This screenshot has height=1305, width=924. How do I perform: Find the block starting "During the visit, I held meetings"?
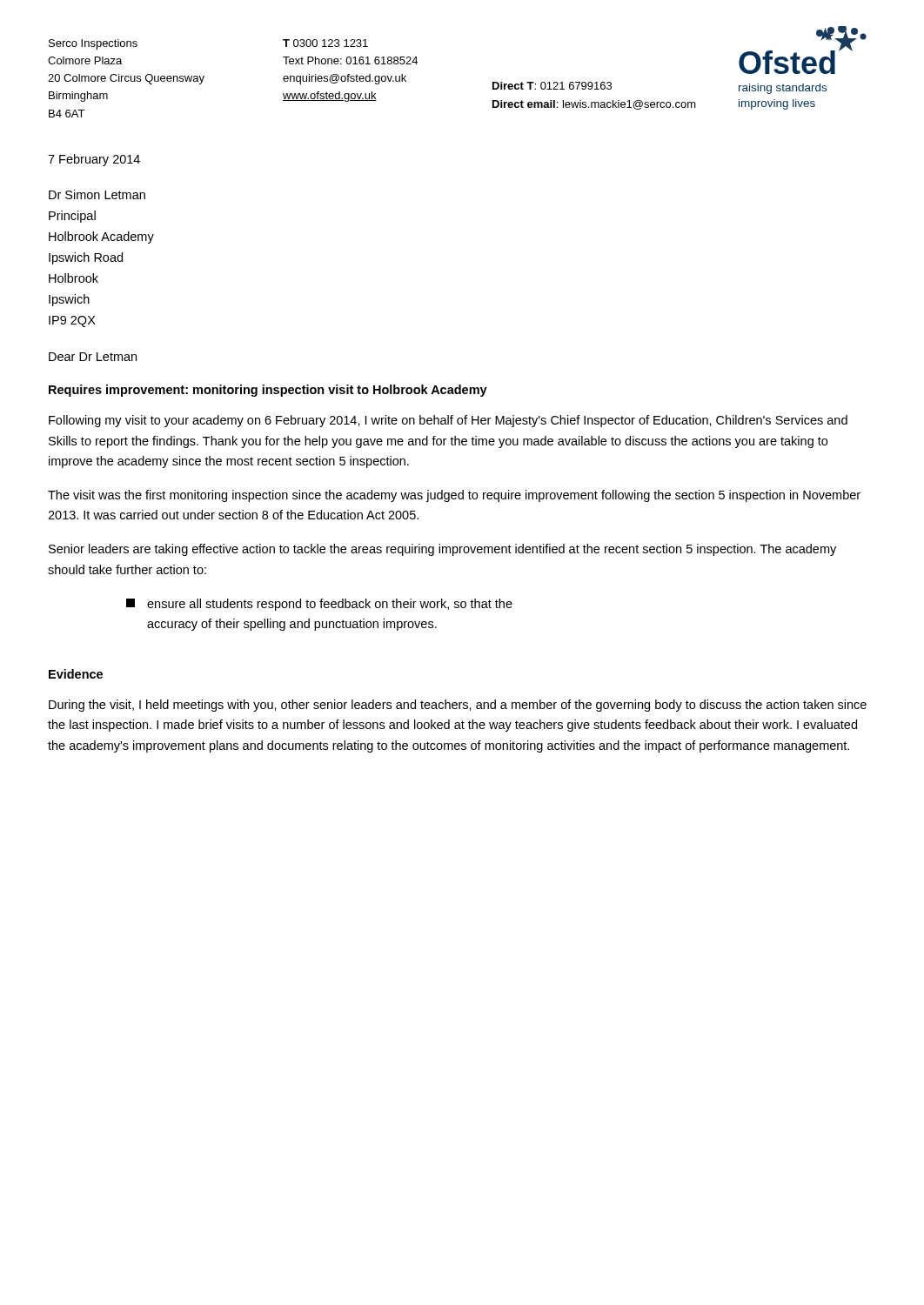pyautogui.click(x=457, y=725)
